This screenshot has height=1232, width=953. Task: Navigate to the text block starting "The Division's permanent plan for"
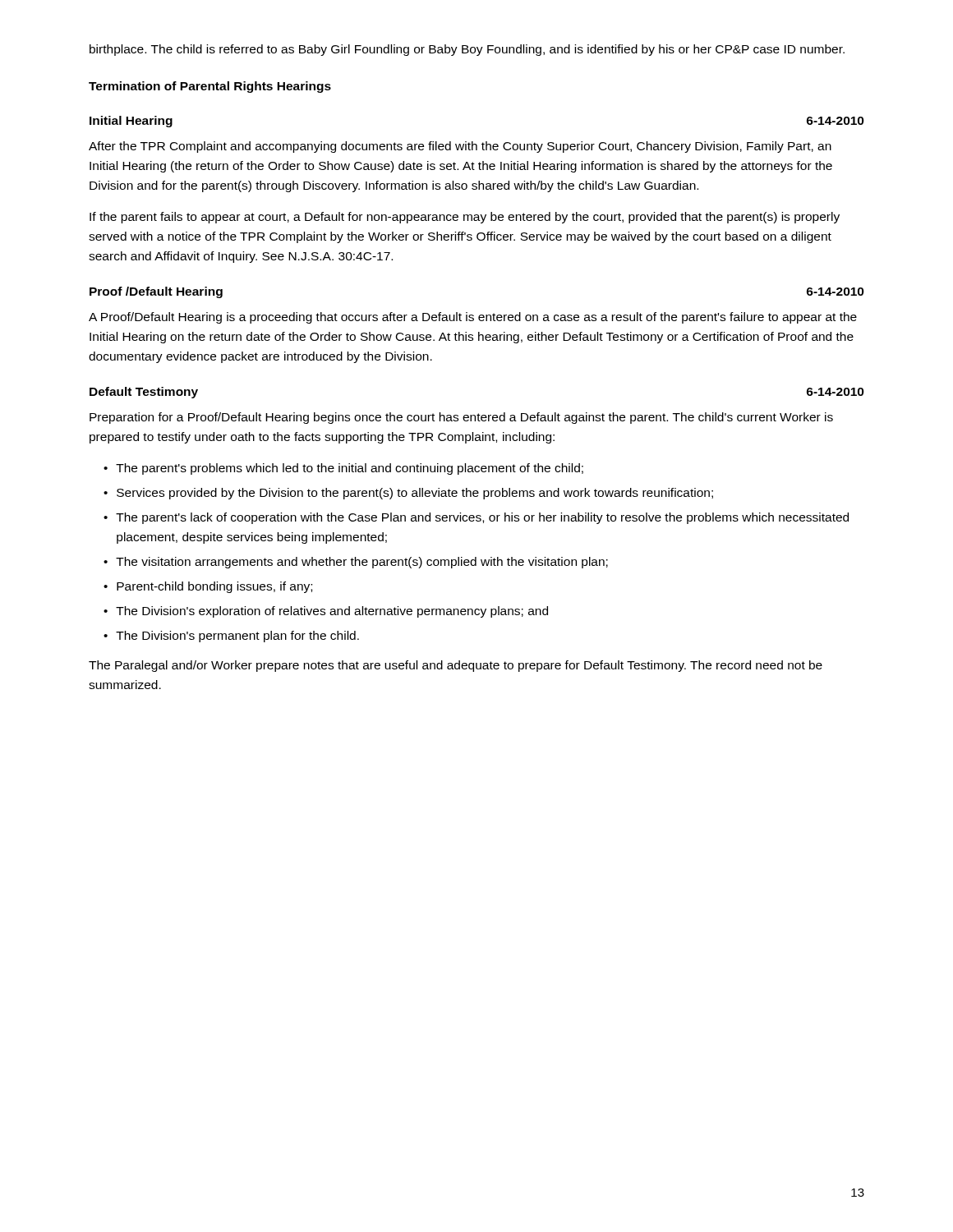237,637
